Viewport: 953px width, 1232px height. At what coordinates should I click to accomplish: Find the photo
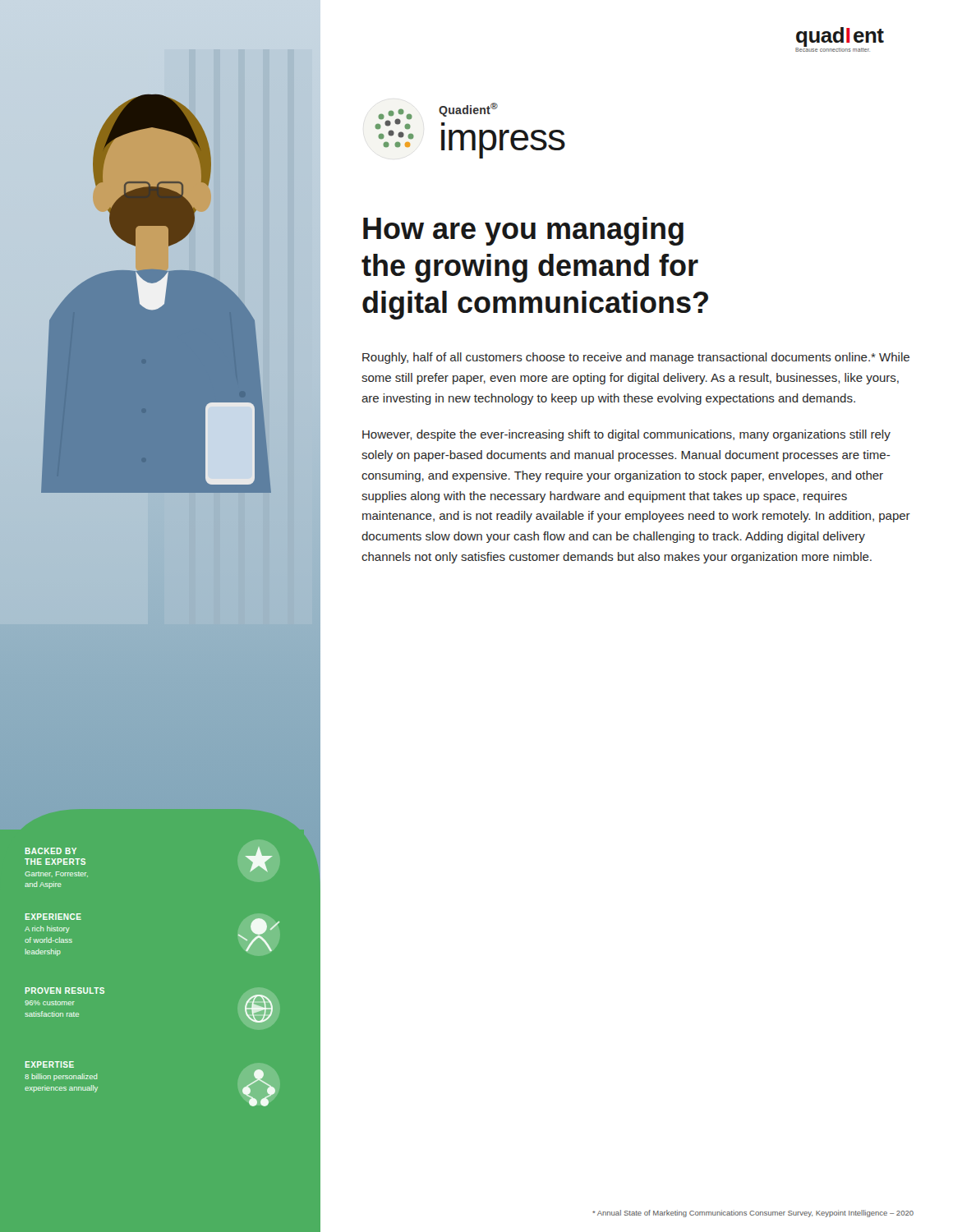[x=160, y=616]
